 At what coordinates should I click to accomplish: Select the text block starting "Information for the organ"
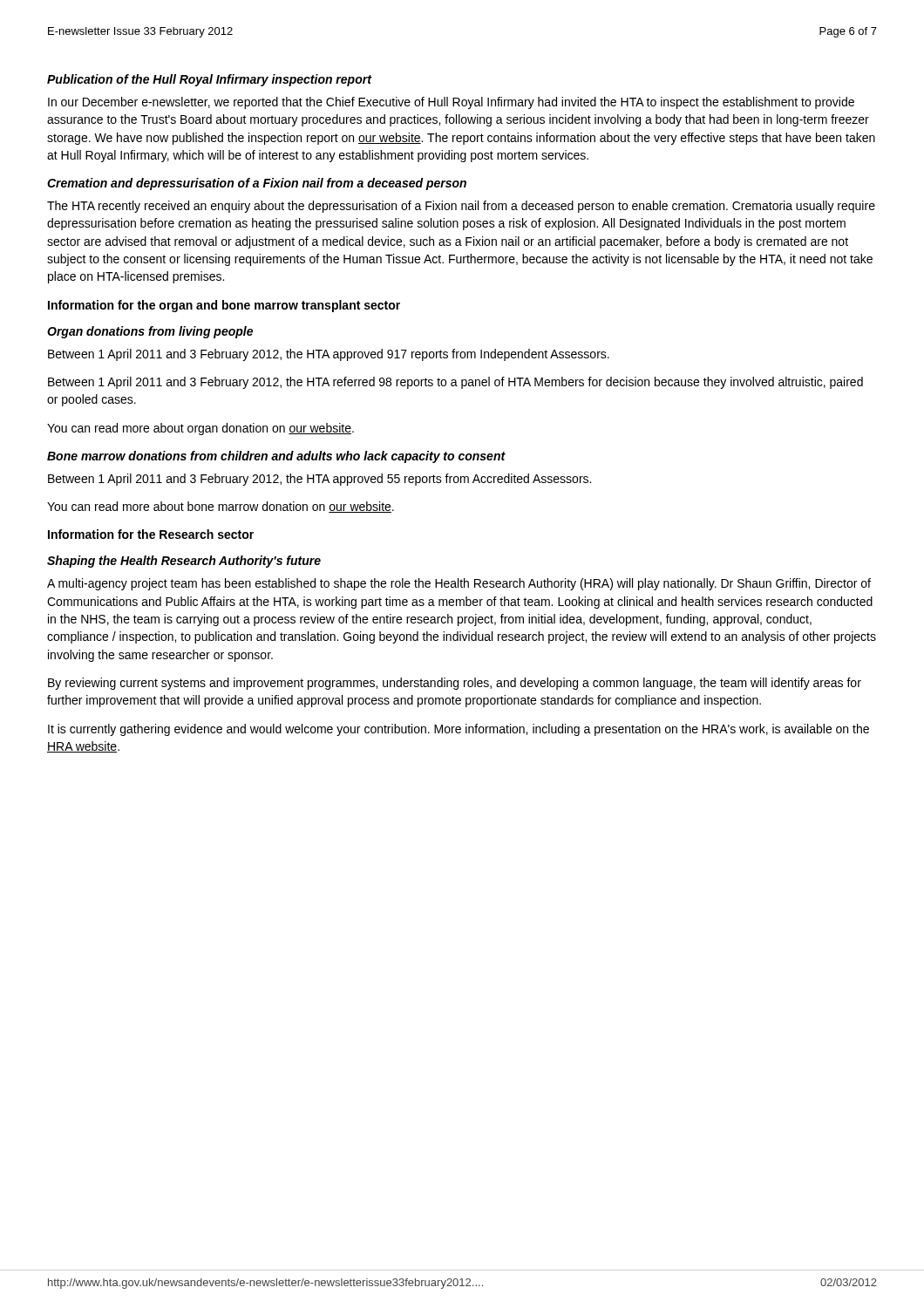pyautogui.click(x=224, y=306)
